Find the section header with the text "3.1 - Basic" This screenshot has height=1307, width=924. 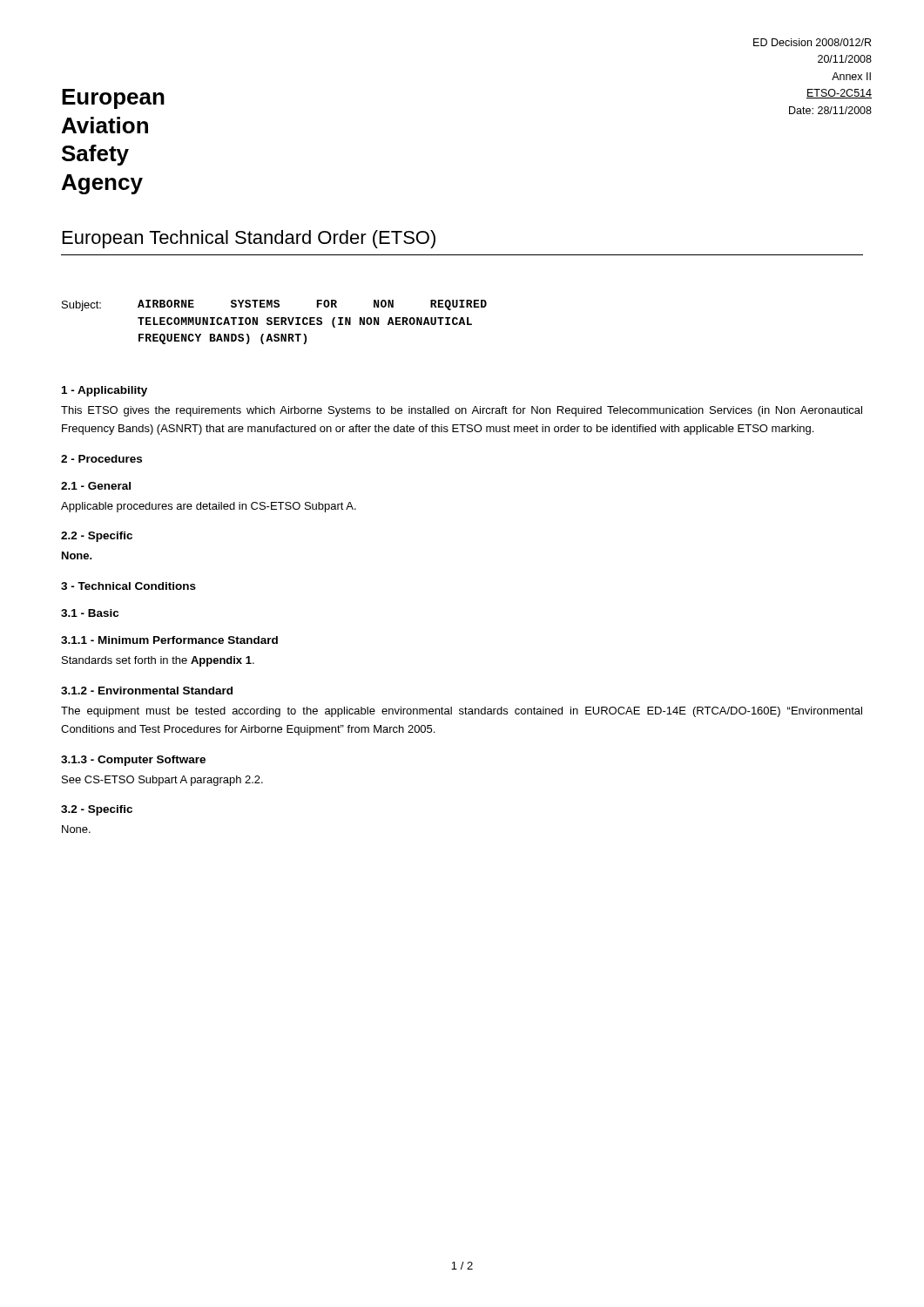pyautogui.click(x=90, y=613)
